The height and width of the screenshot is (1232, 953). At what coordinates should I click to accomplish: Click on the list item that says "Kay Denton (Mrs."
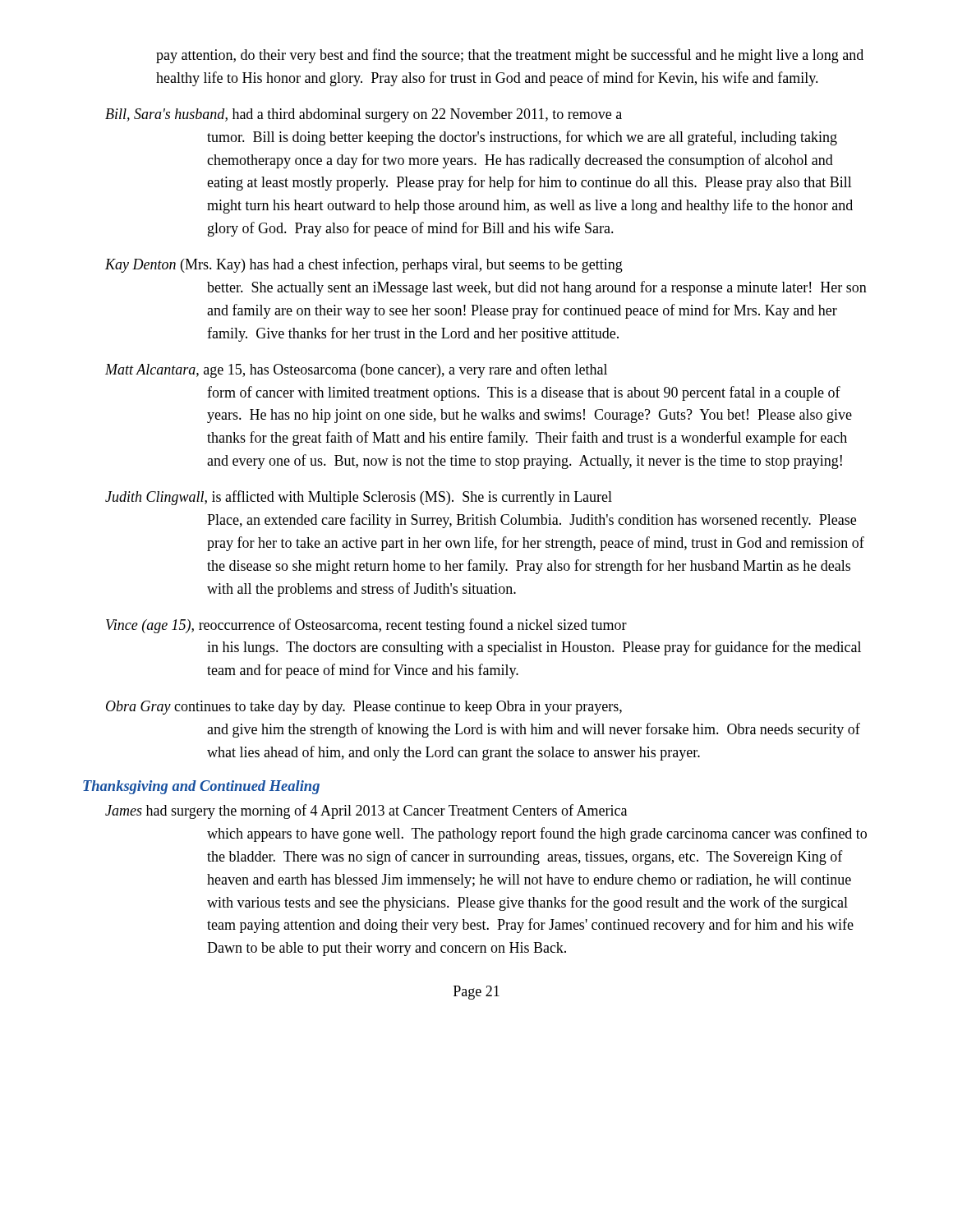[476, 300]
